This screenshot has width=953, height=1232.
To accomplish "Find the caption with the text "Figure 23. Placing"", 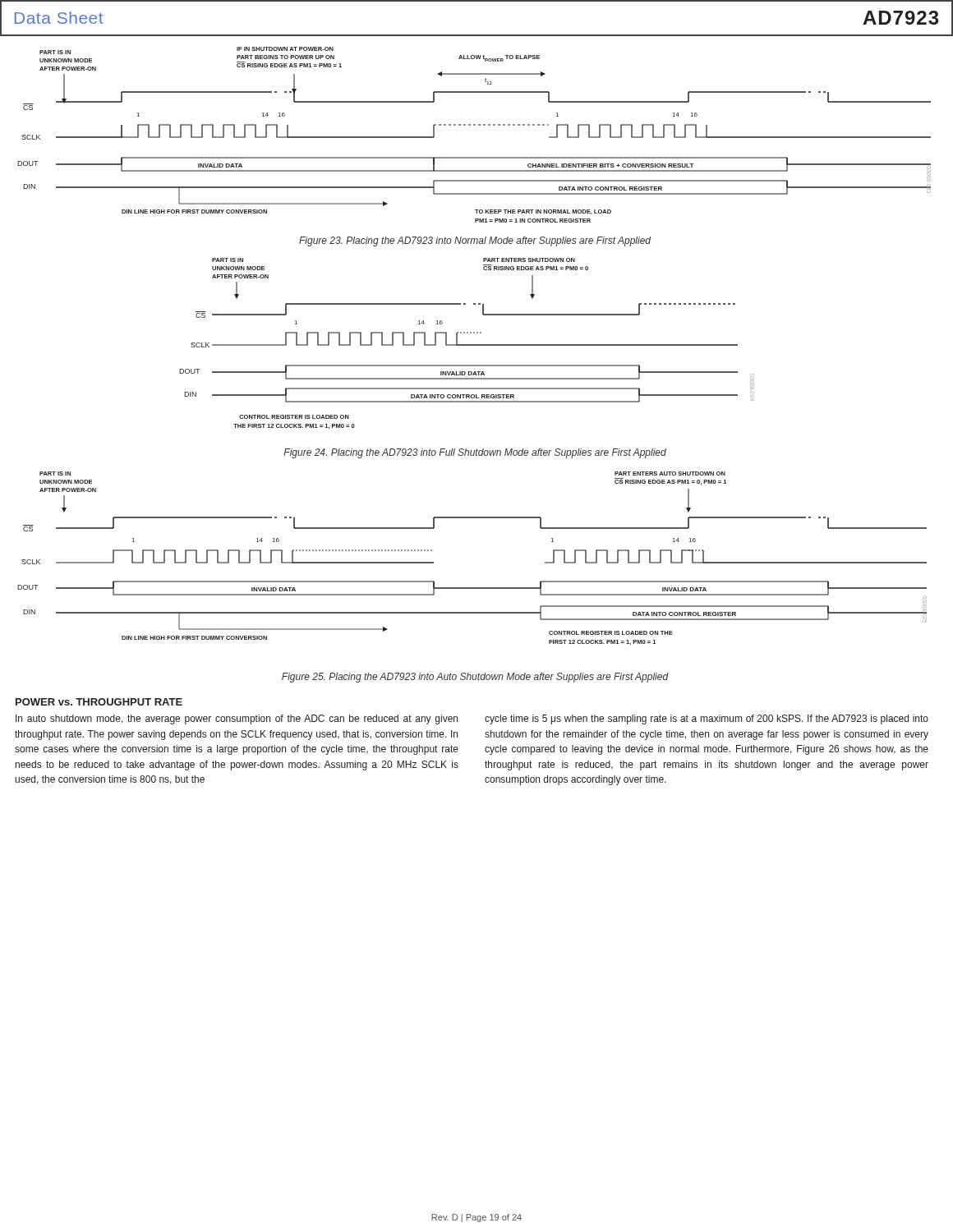I will pos(475,241).
